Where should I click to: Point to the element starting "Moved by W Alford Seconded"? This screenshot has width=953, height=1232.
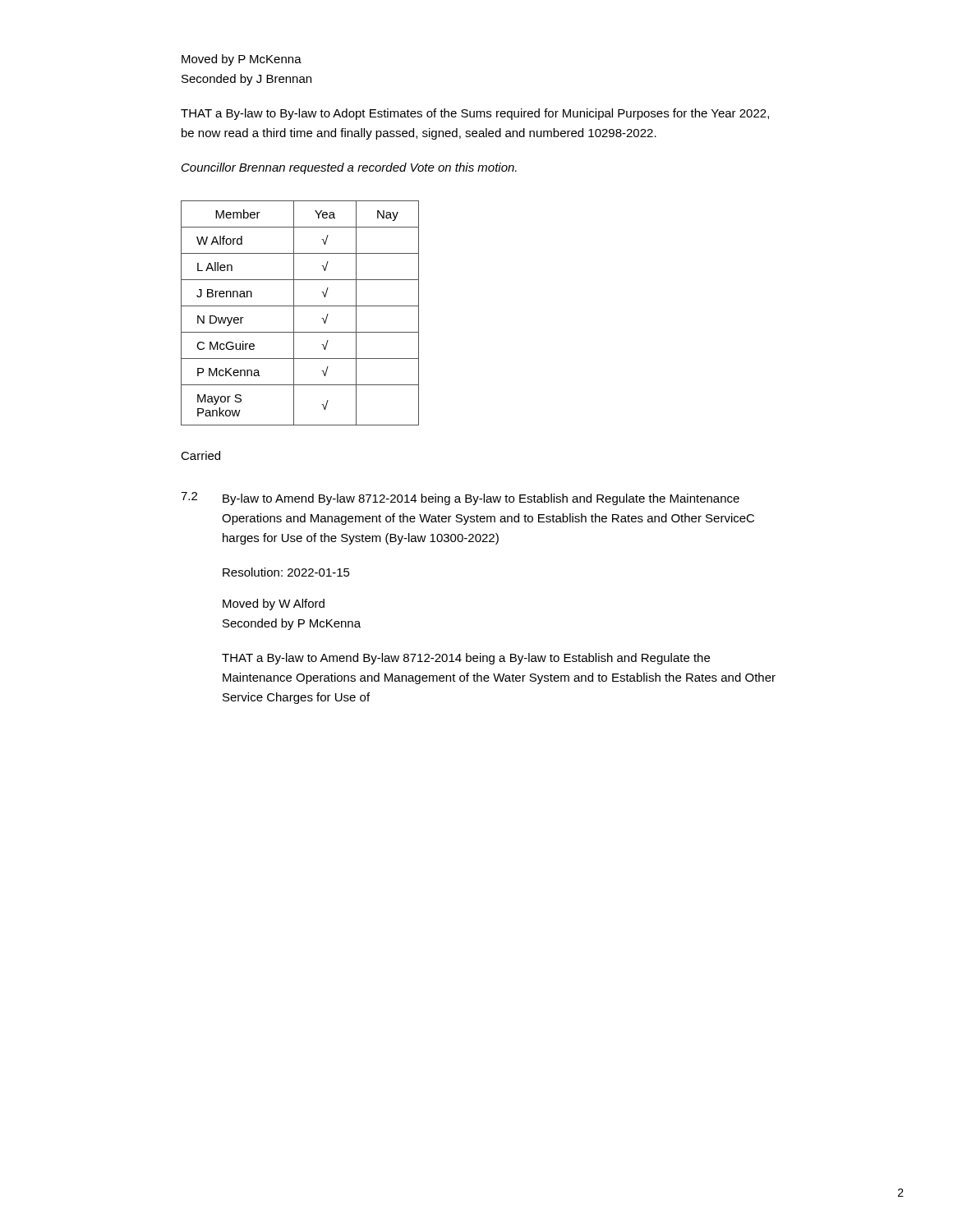click(291, 613)
